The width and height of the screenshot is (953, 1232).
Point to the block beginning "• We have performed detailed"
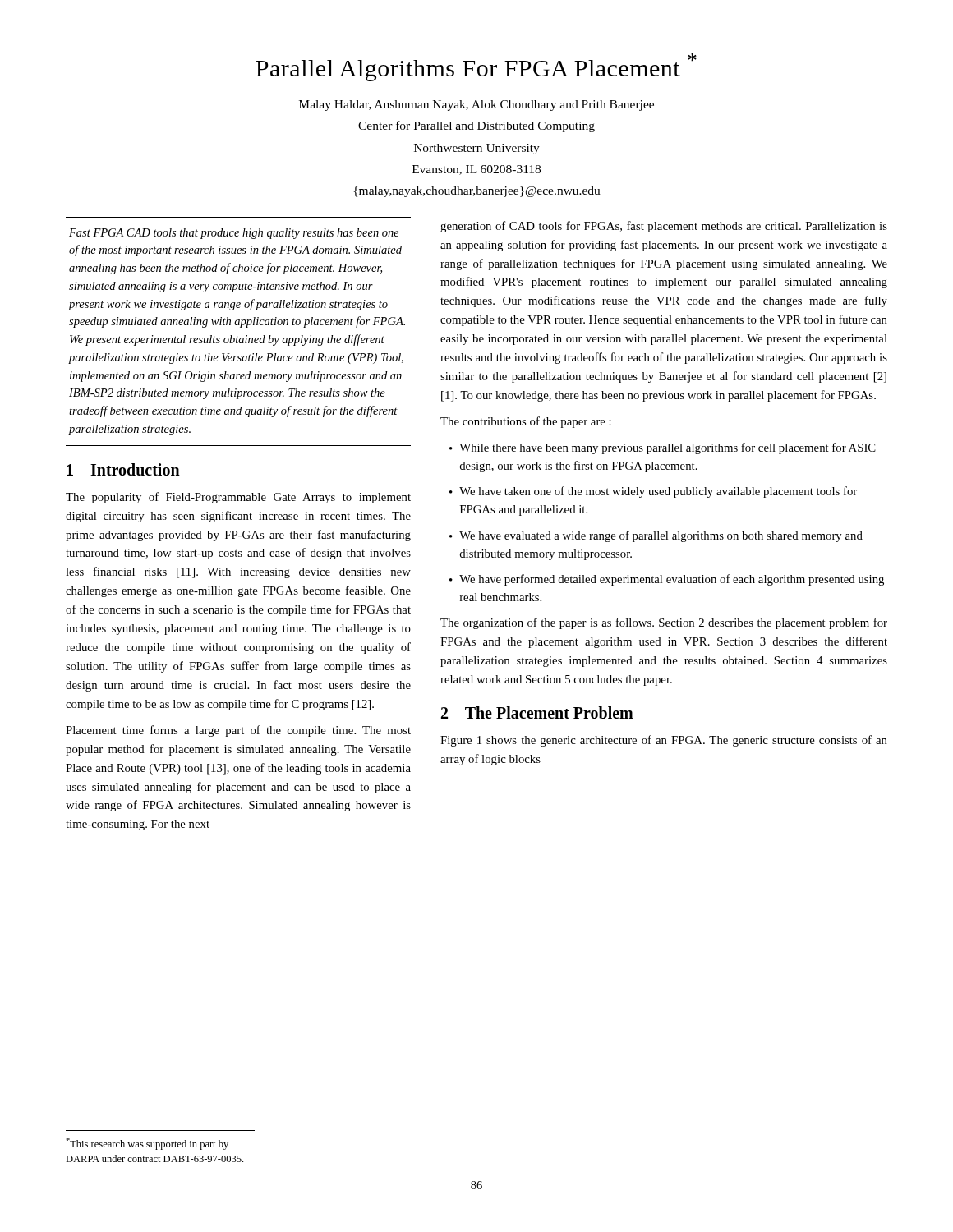668,588
